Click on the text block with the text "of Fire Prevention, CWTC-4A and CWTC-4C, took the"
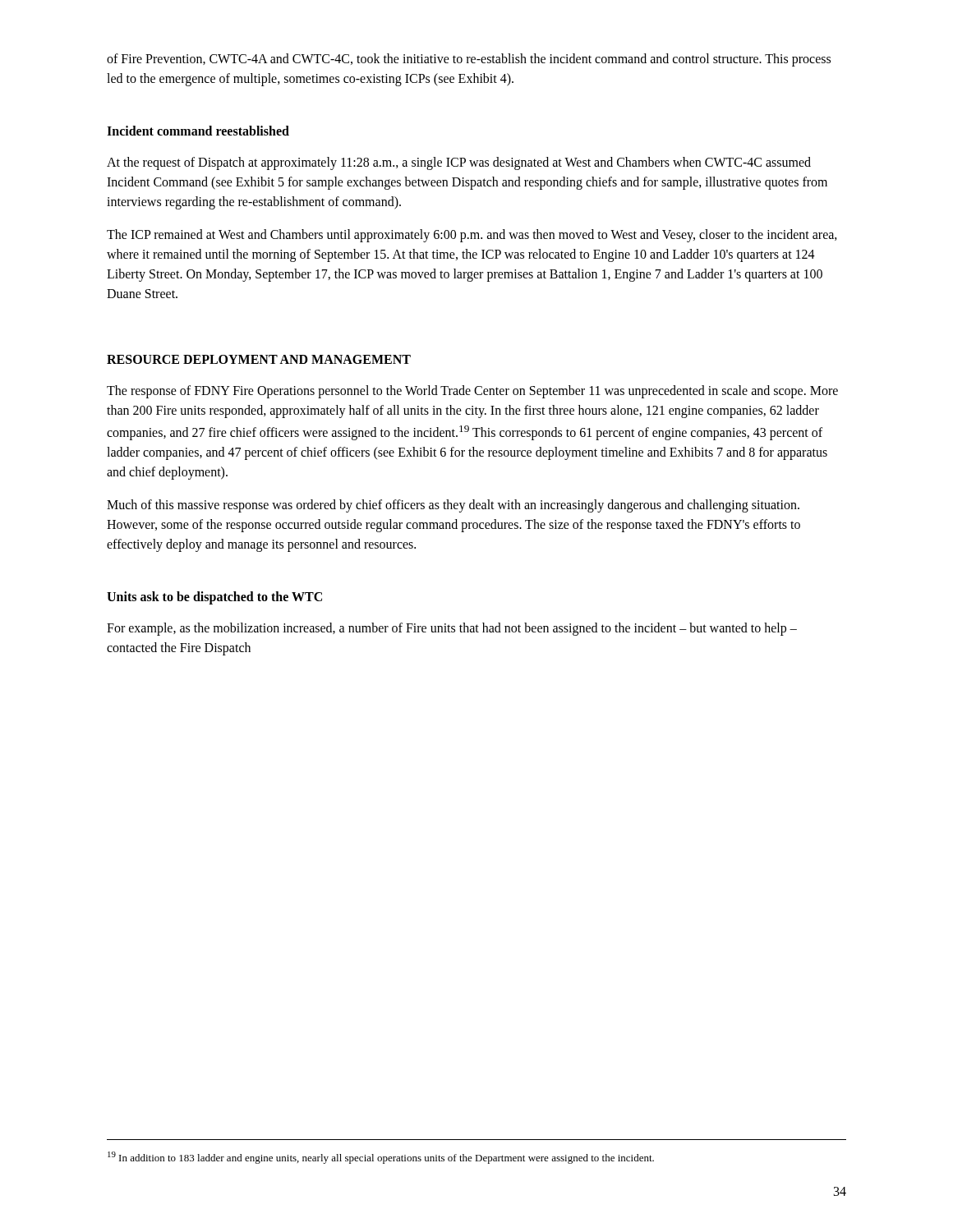This screenshot has height=1232, width=953. (476, 69)
